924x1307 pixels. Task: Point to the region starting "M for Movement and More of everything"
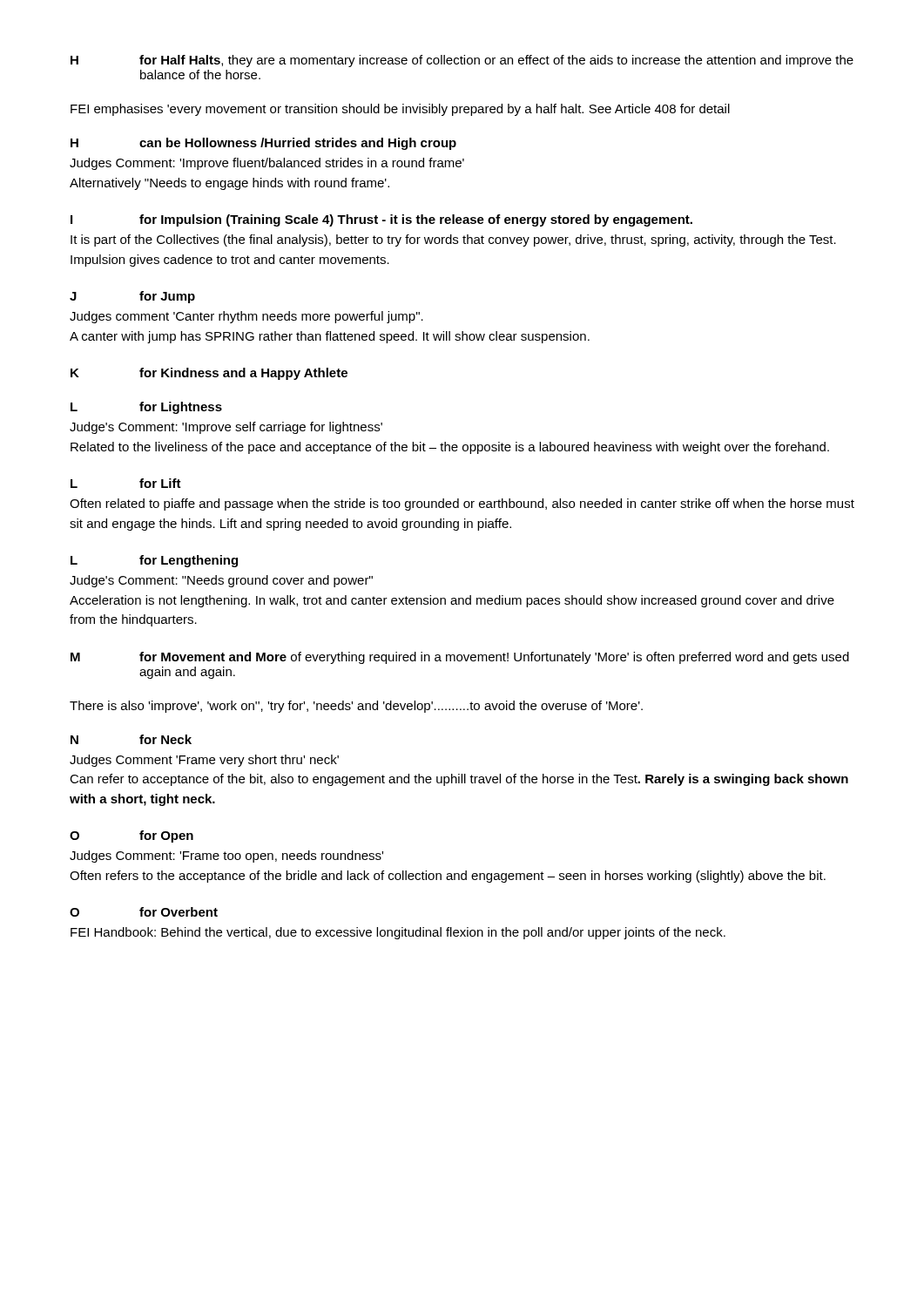[x=462, y=663]
